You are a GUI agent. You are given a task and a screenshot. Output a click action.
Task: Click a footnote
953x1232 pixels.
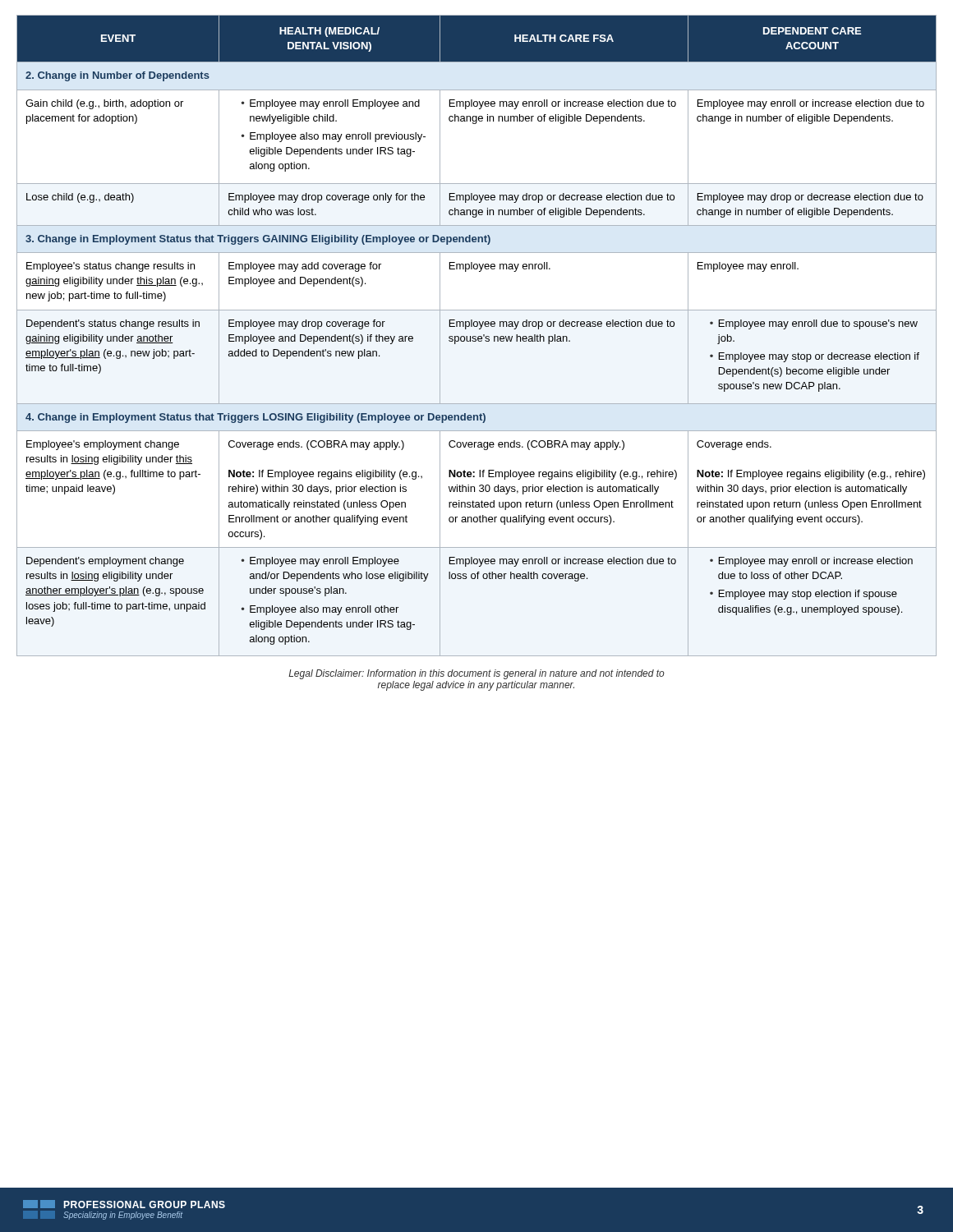click(476, 679)
